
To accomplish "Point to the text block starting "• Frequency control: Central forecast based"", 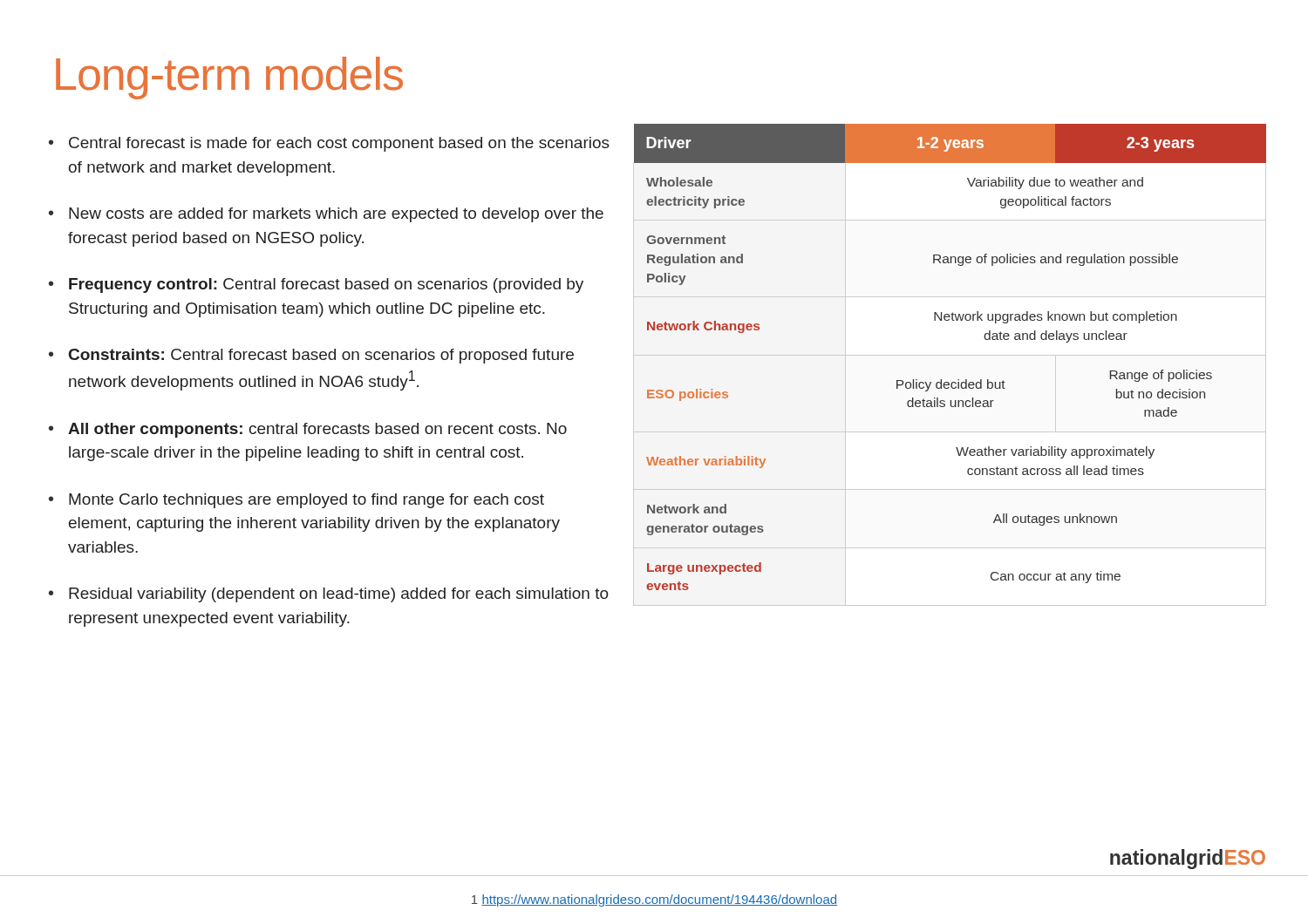I will pyautogui.click(x=329, y=296).
